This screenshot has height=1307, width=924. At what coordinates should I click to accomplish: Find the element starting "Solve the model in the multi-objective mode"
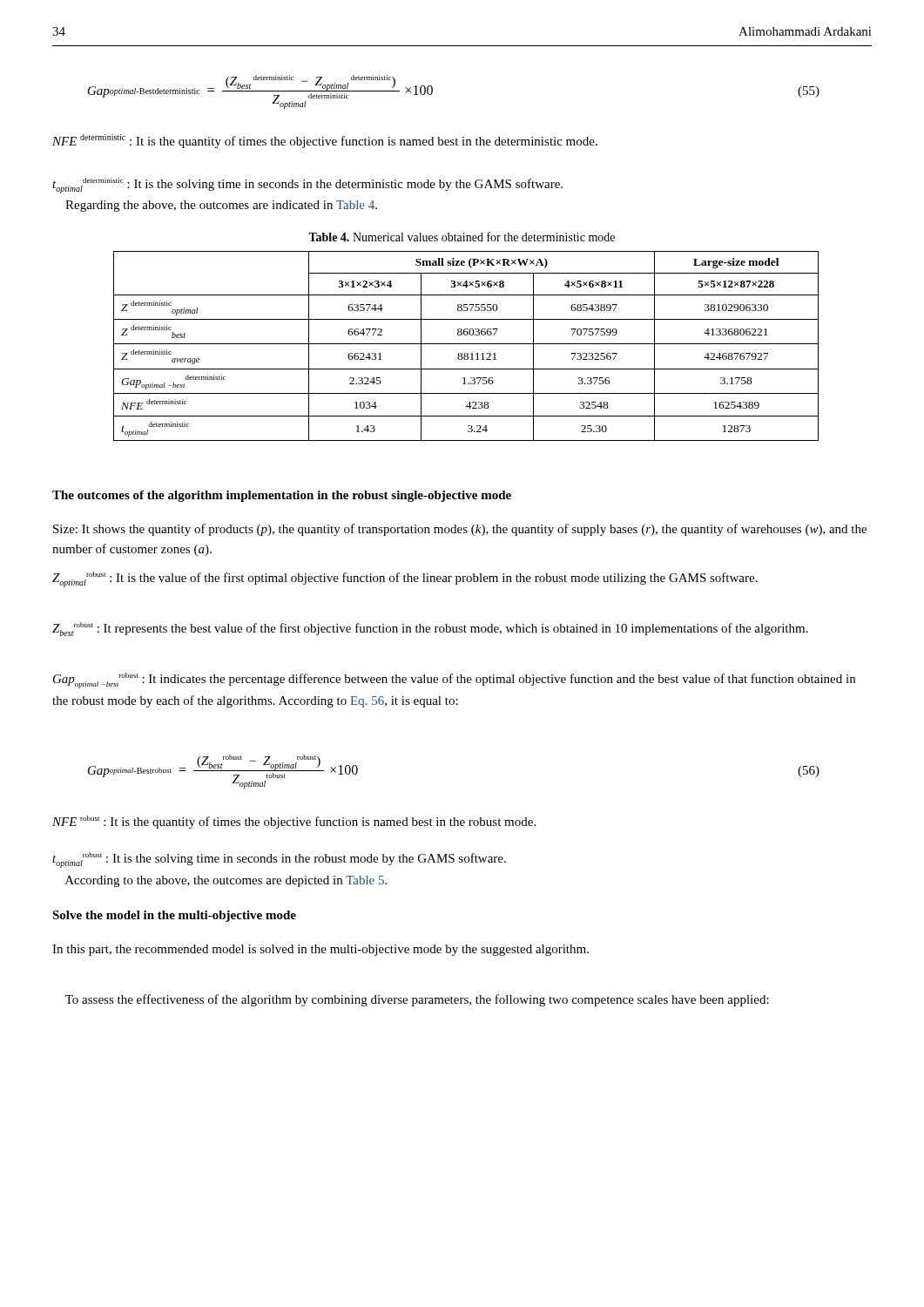174,915
